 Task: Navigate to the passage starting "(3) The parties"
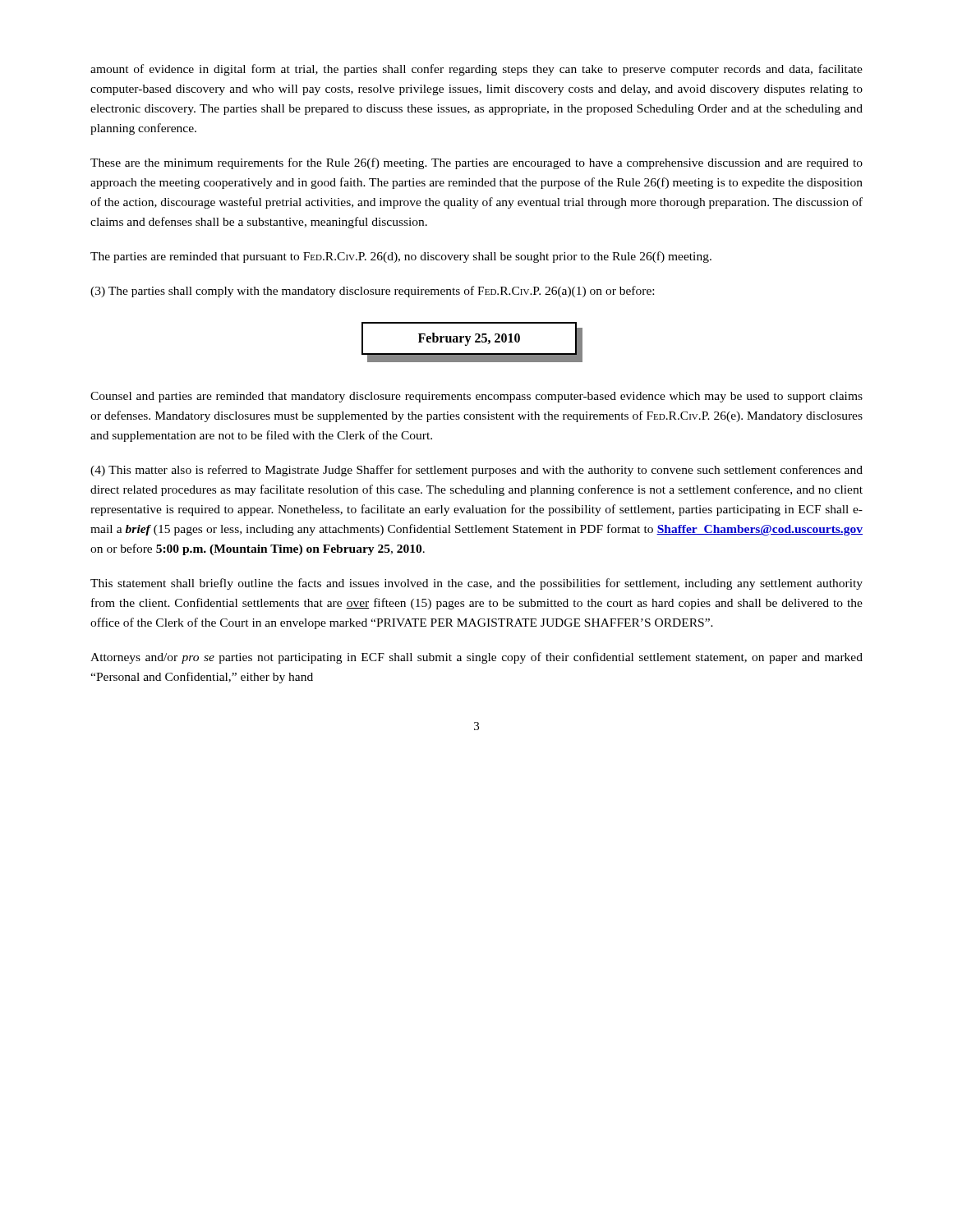click(476, 291)
